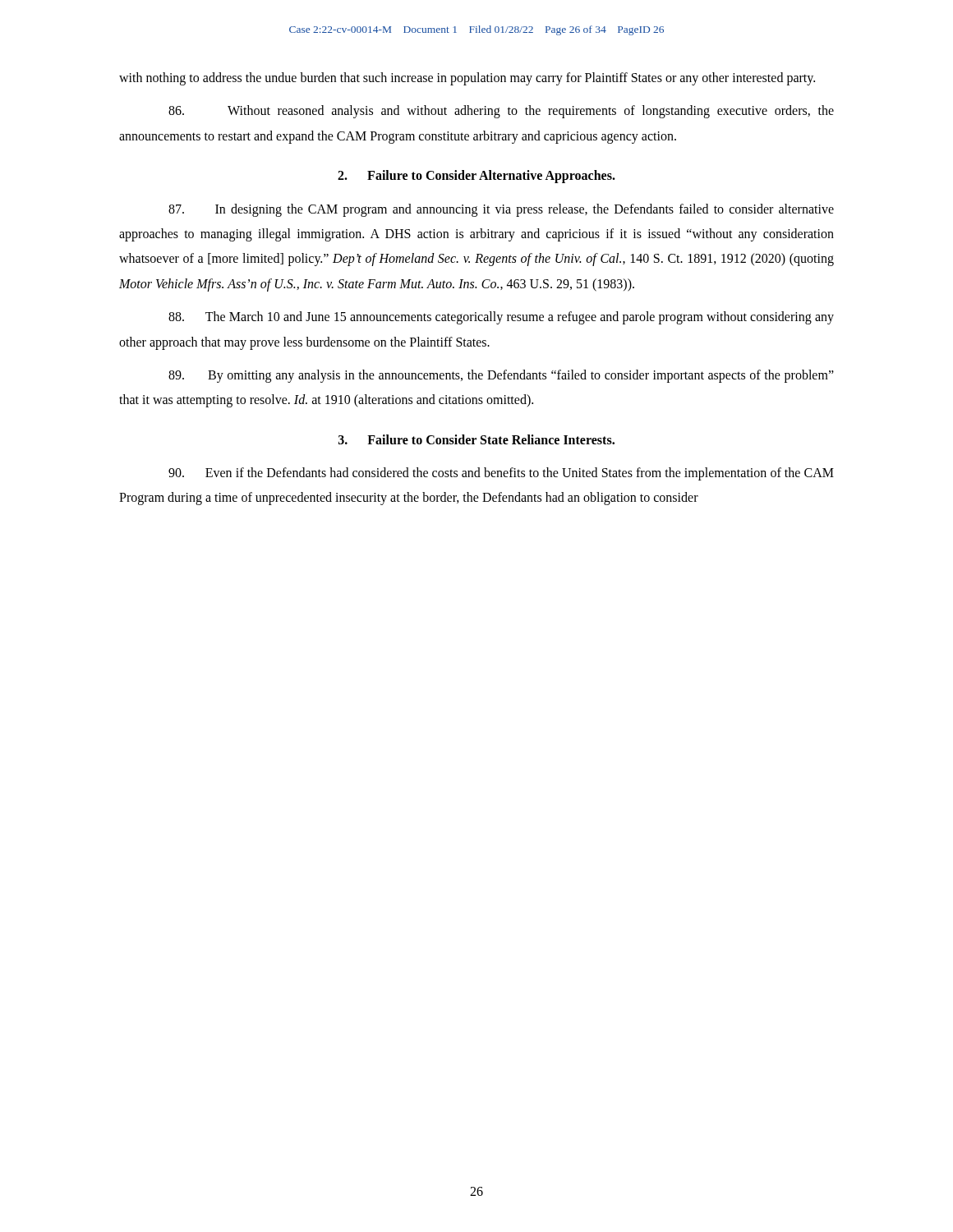This screenshot has width=953, height=1232.
Task: Locate the block of text that opens with "The March 10 and June 15 announcements categorically"
Action: pos(476,330)
